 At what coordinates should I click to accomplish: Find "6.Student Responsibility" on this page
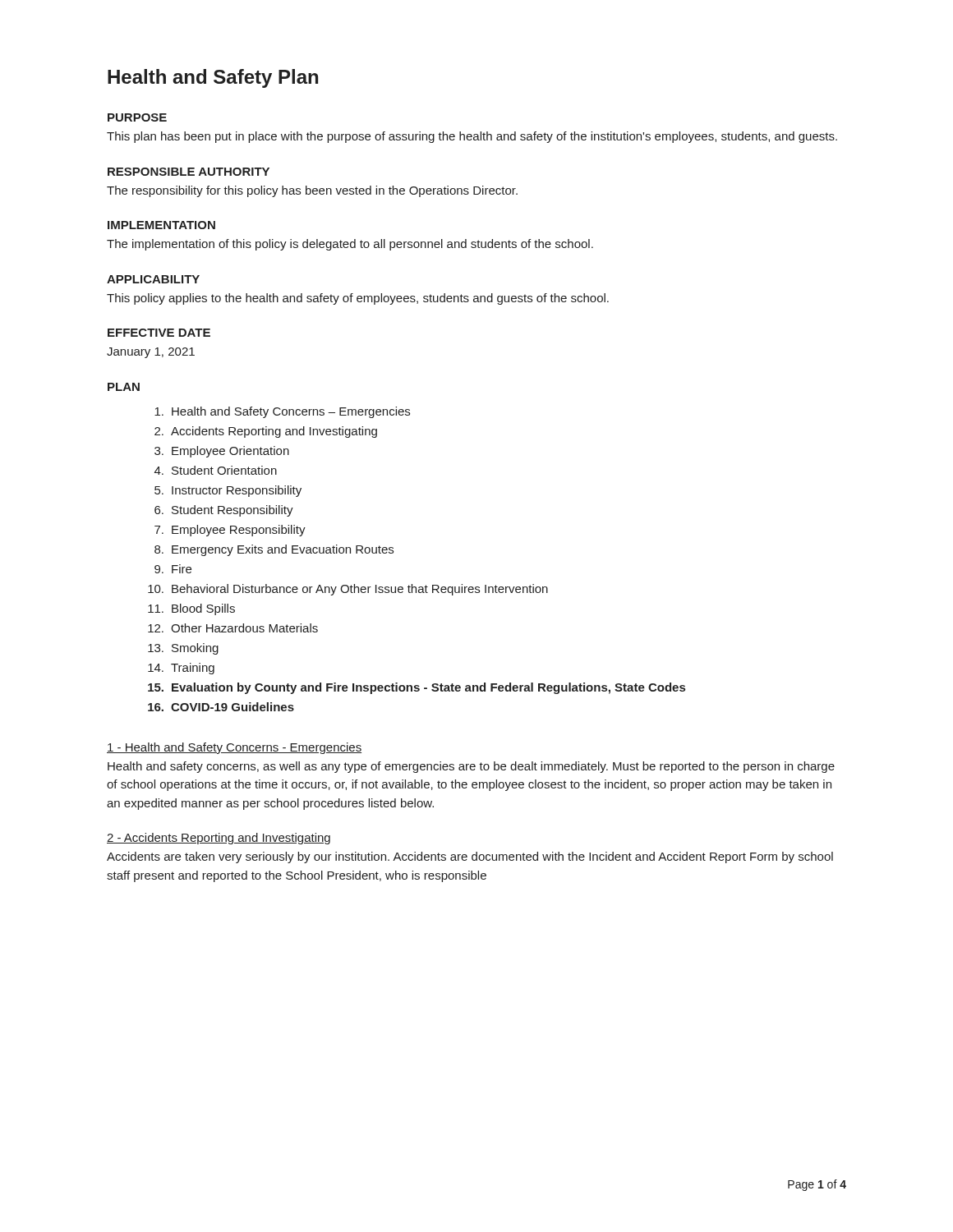pyautogui.click(x=216, y=510)
